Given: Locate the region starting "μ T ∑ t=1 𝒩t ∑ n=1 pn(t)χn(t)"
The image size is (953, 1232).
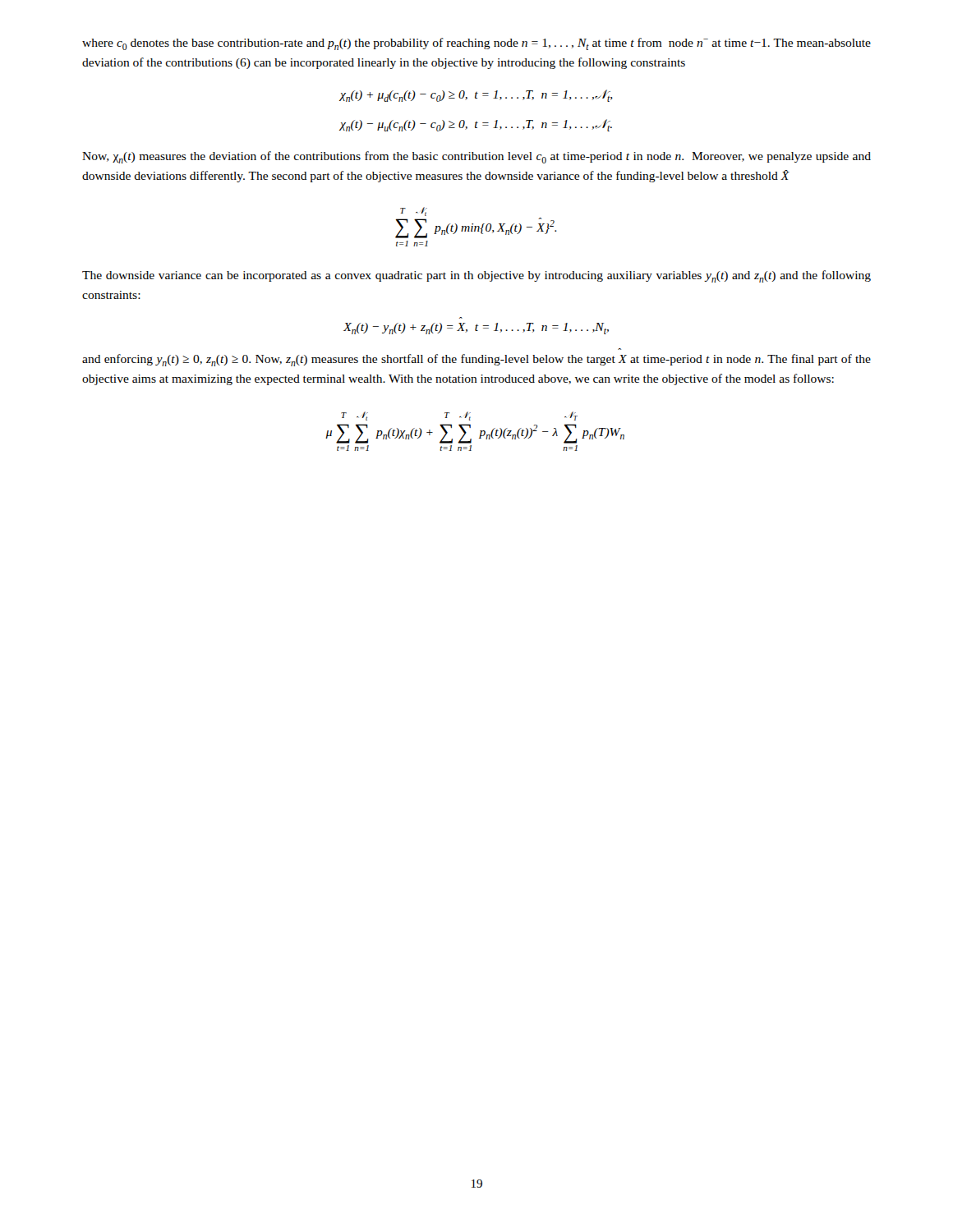Looking at the screenshot, I should point(476,432).
